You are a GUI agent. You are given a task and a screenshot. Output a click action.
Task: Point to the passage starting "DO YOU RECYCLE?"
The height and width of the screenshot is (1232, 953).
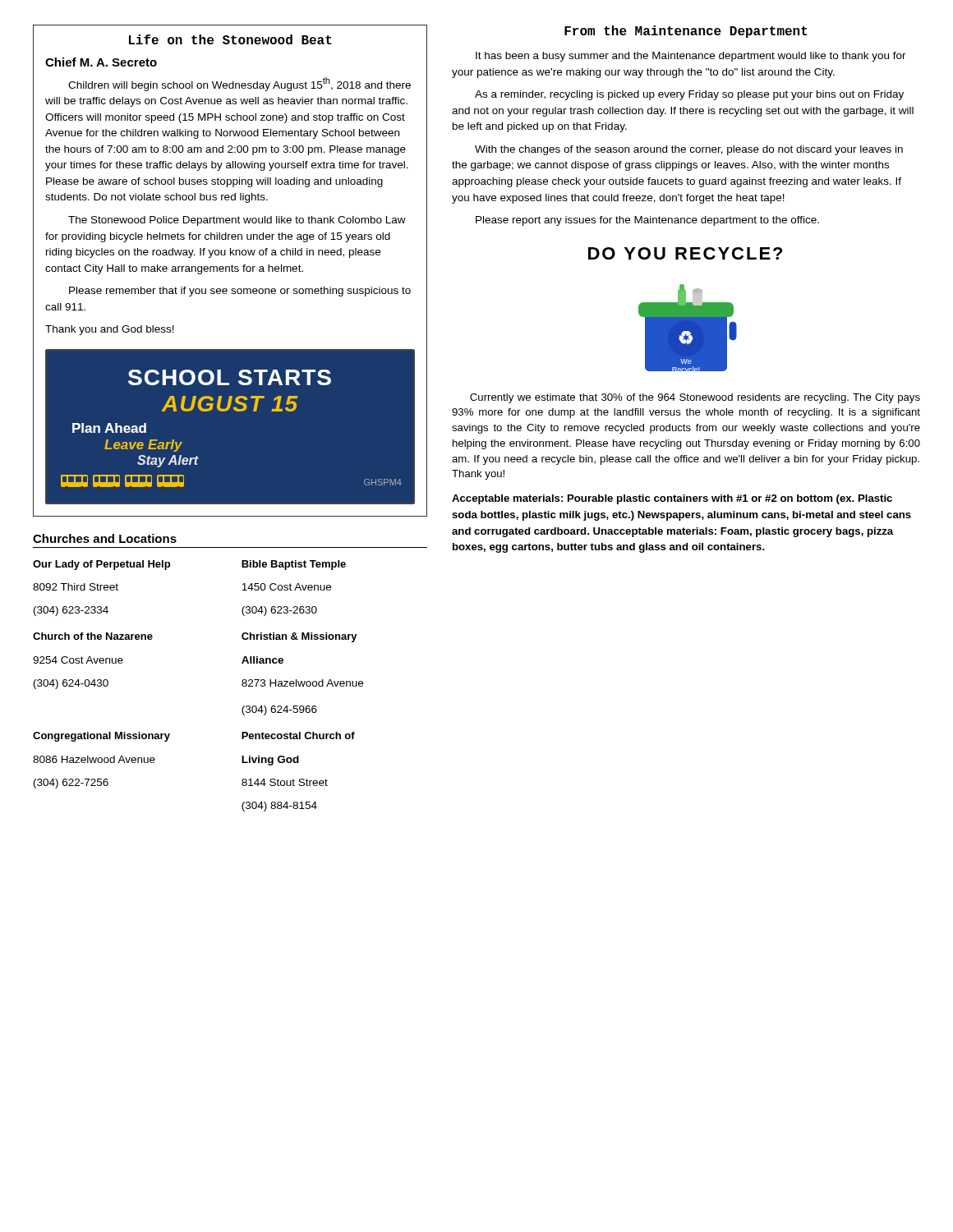tap(686, 253)
